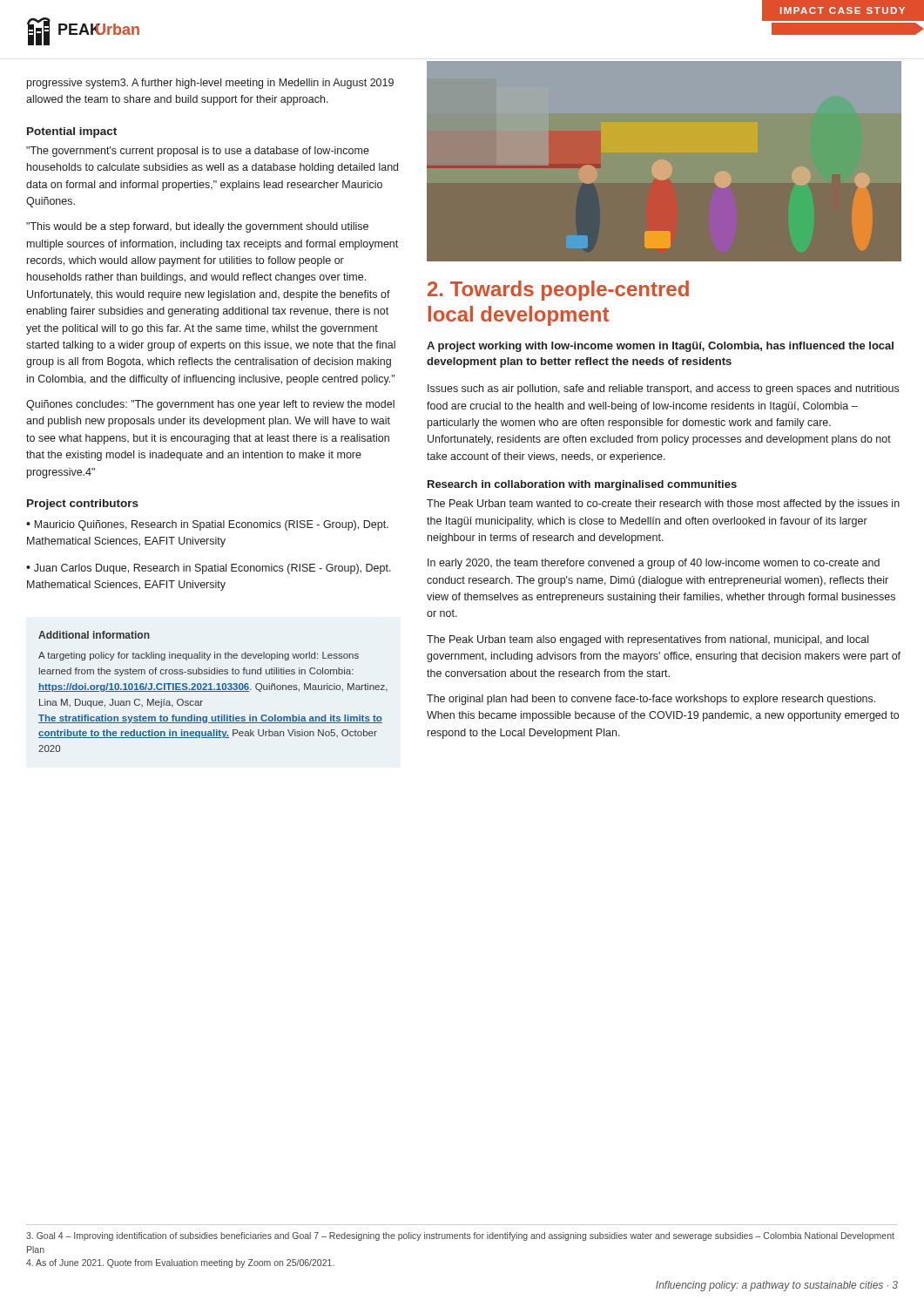This screenshot has width=924, height=1307.
Task: Point to the block beginning "Goal 4 – Improving identification"
Action: [x=462, y=1246]
